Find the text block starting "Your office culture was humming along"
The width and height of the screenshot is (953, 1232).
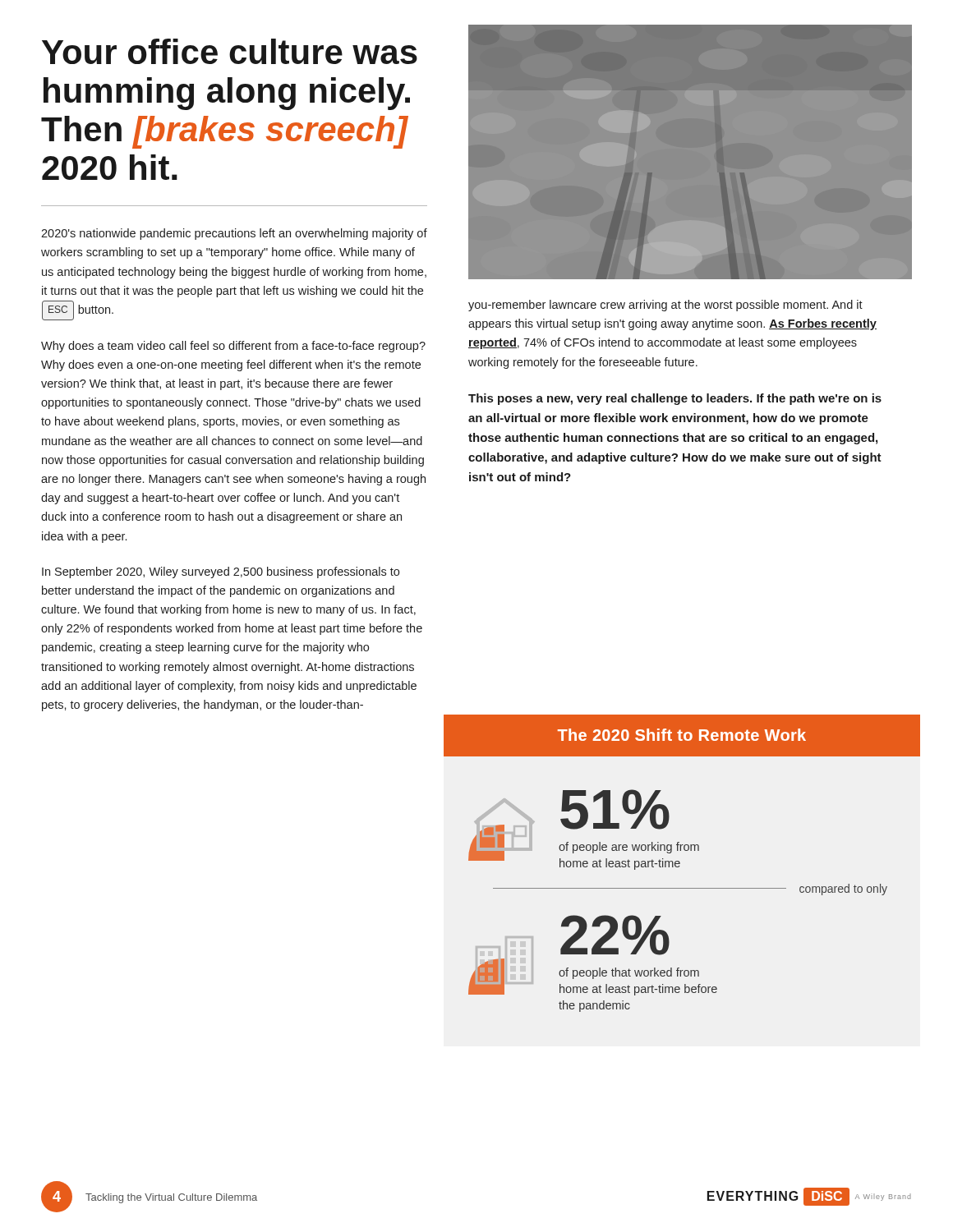tap(234, 110)
